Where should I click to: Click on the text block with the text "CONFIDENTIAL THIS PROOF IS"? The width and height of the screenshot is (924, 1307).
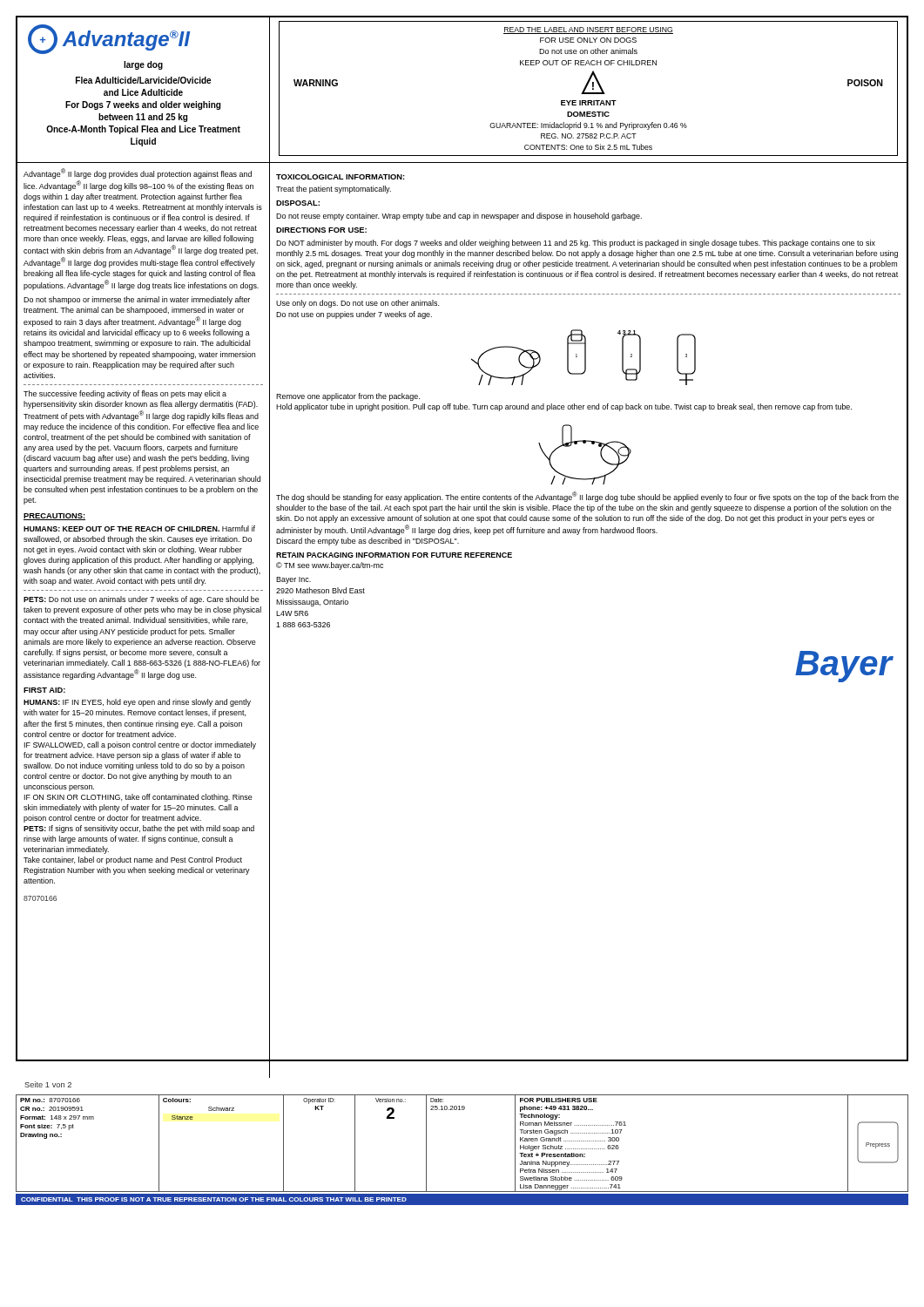214,1199
